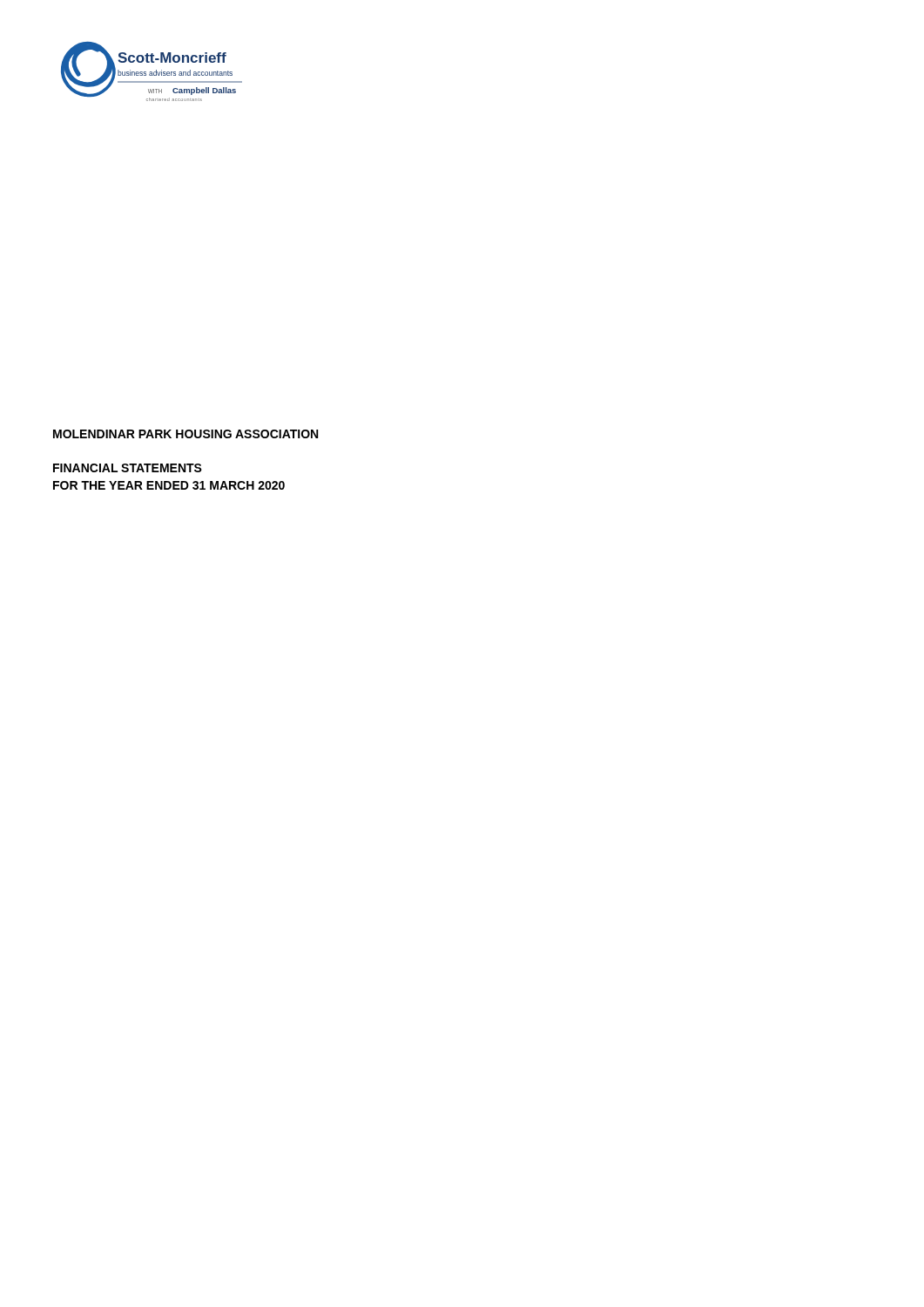Click on the logo
Screen dimensions: 1307x924
152,78
